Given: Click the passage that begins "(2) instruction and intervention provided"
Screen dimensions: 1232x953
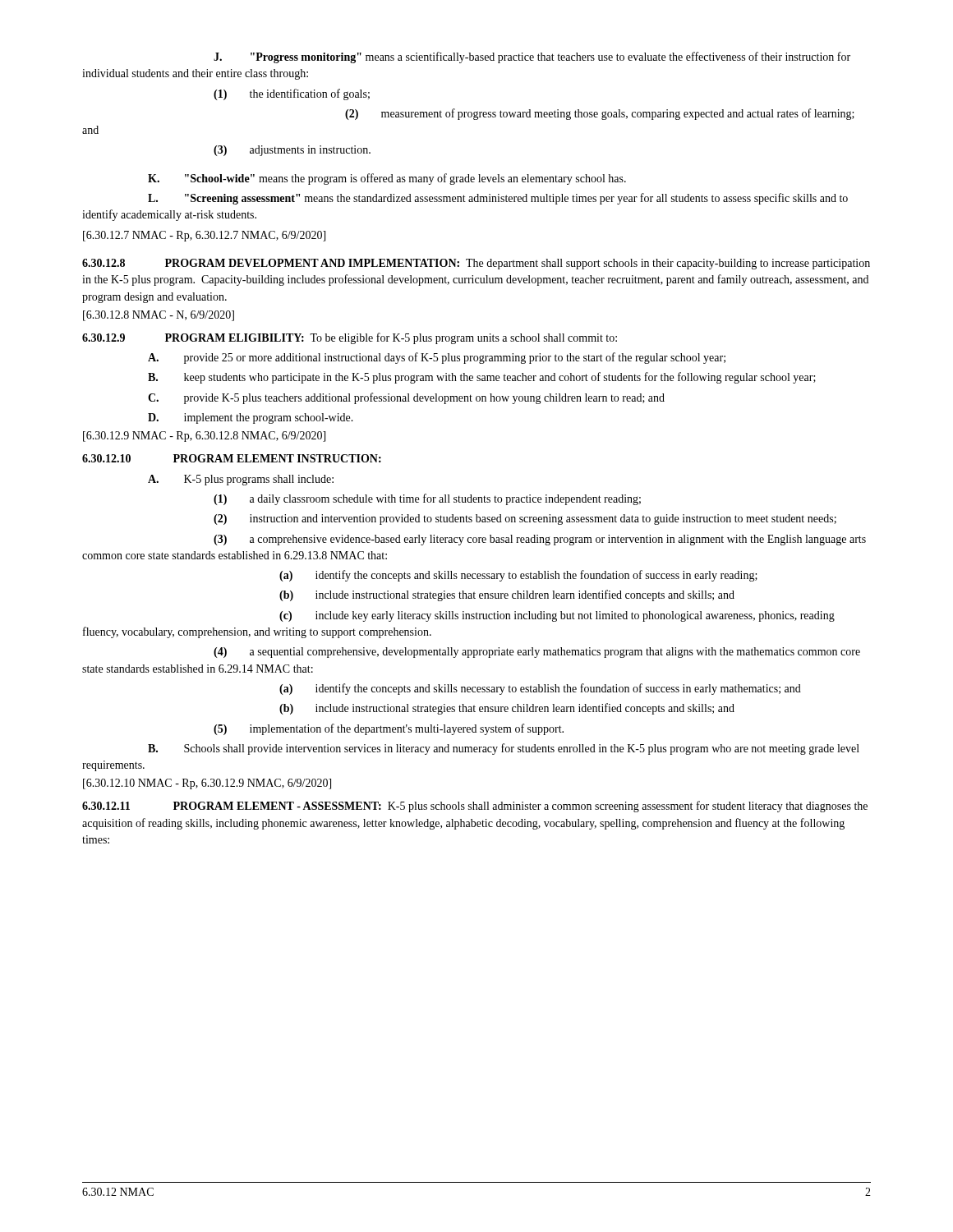Looking at the screenshot, I should click(476, 519).
